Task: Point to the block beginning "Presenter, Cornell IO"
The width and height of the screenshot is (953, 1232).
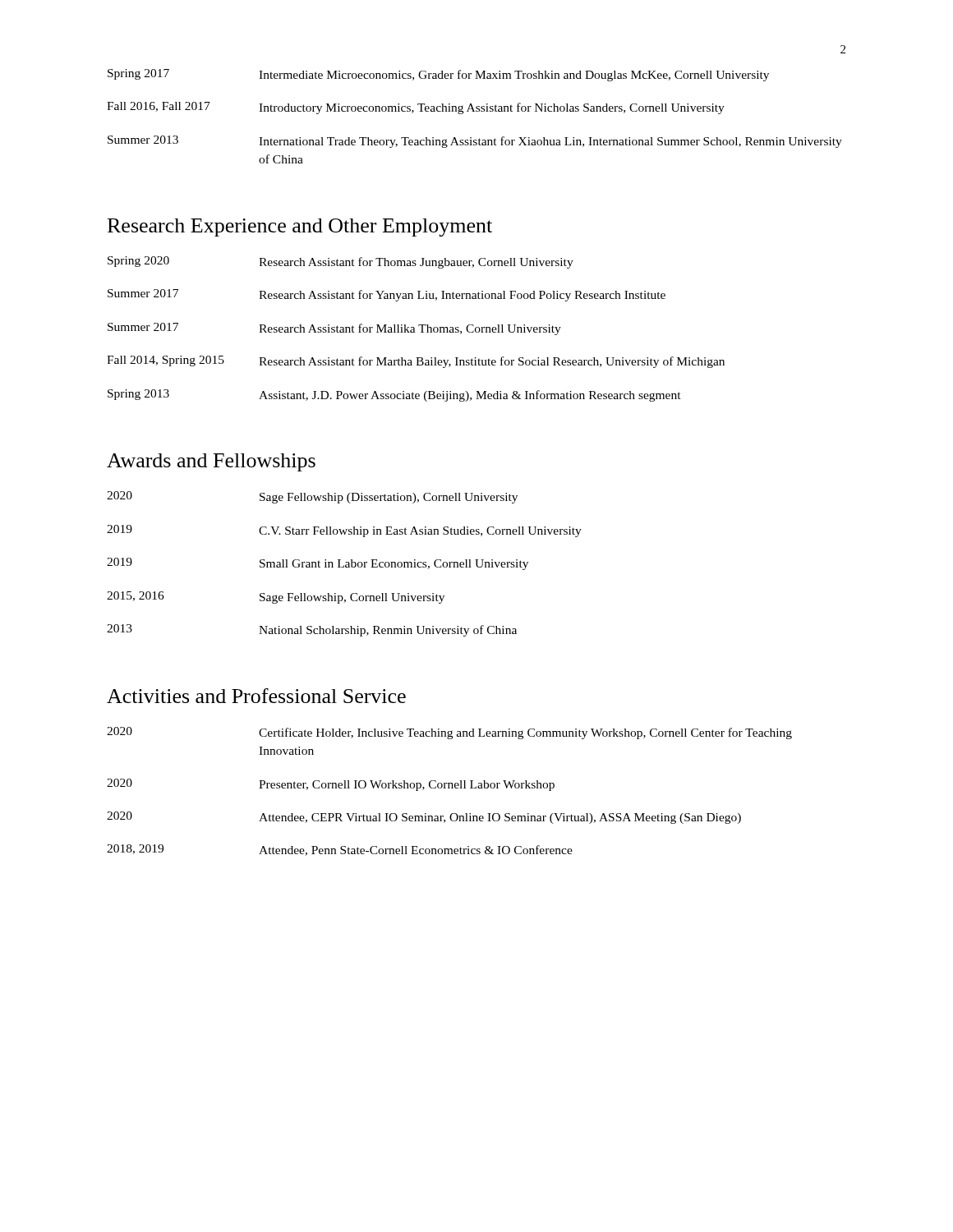Action: 407,784
